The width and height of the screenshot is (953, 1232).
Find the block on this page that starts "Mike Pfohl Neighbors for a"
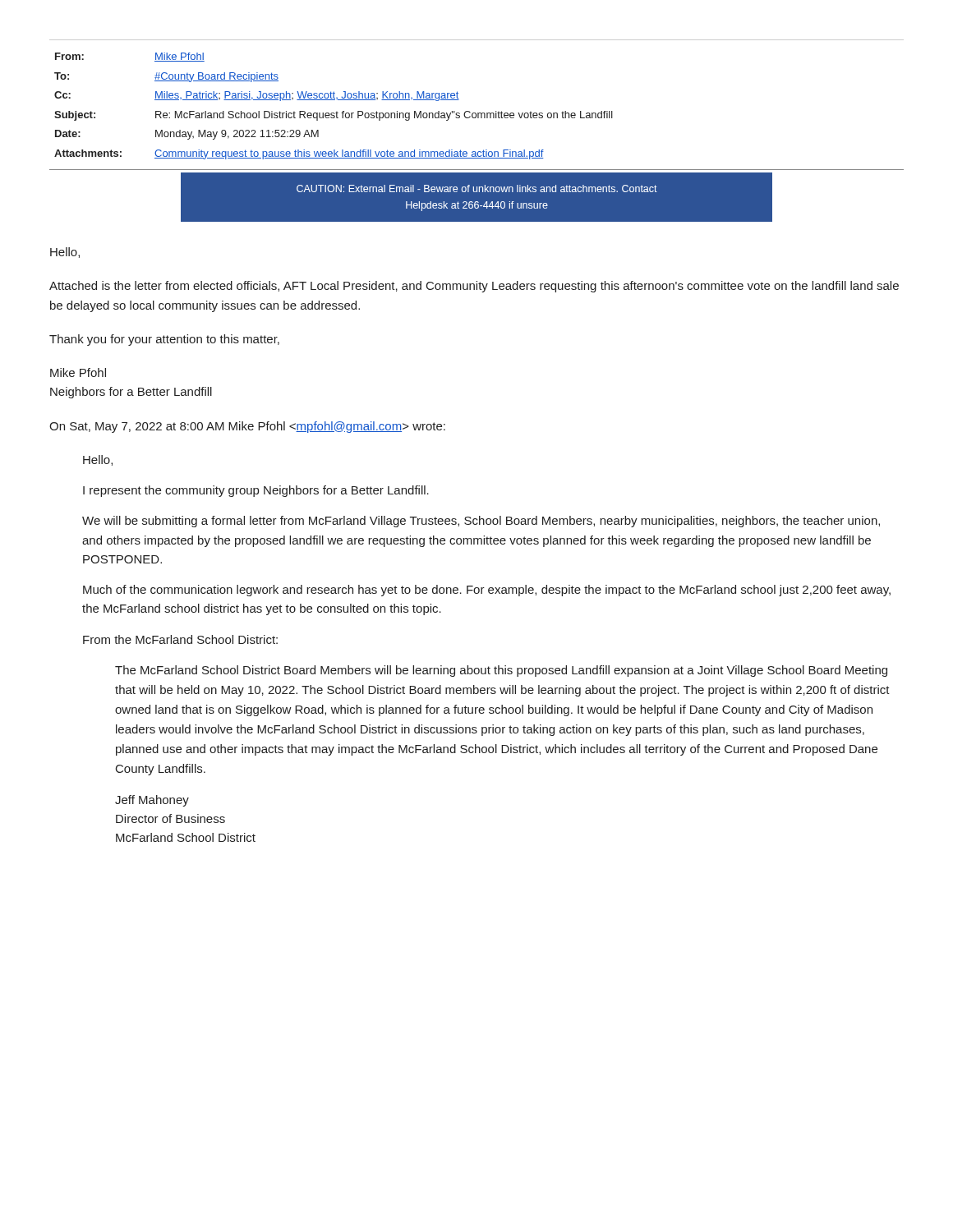78,372
